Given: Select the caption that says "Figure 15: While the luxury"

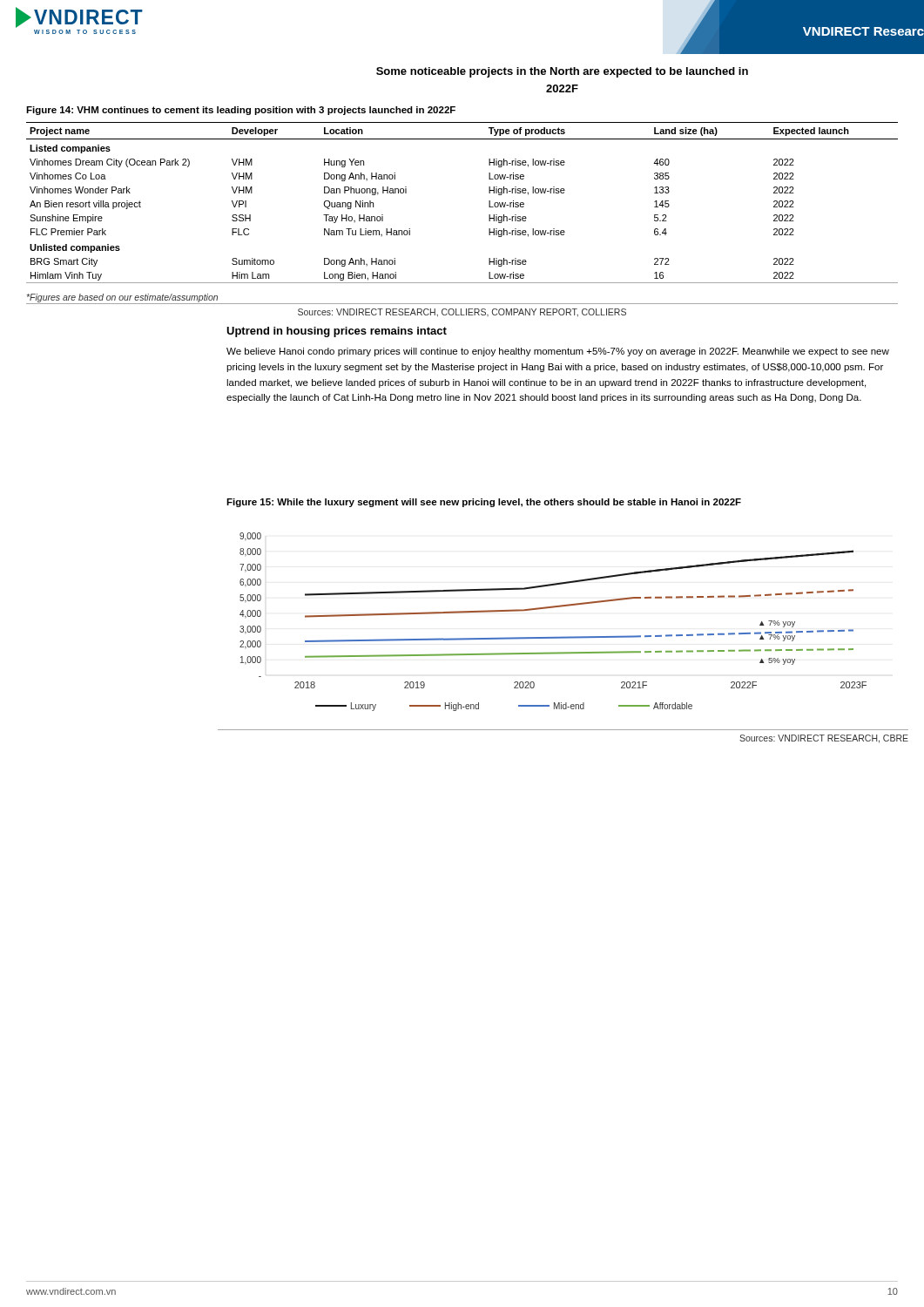Looking at the screenshot, I should tap(484, 502).
